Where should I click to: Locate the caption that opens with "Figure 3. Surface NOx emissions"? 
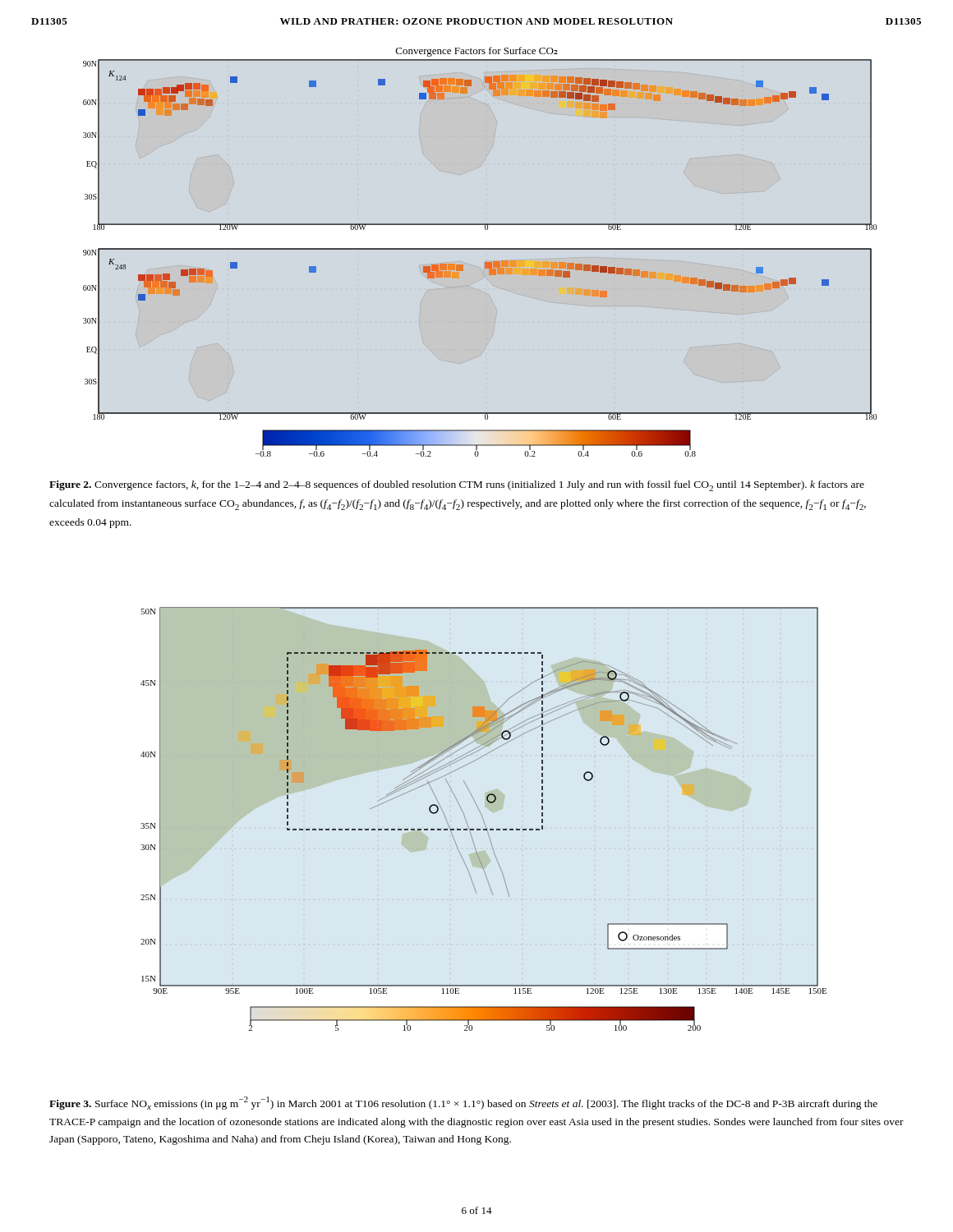click(476, 1119)
